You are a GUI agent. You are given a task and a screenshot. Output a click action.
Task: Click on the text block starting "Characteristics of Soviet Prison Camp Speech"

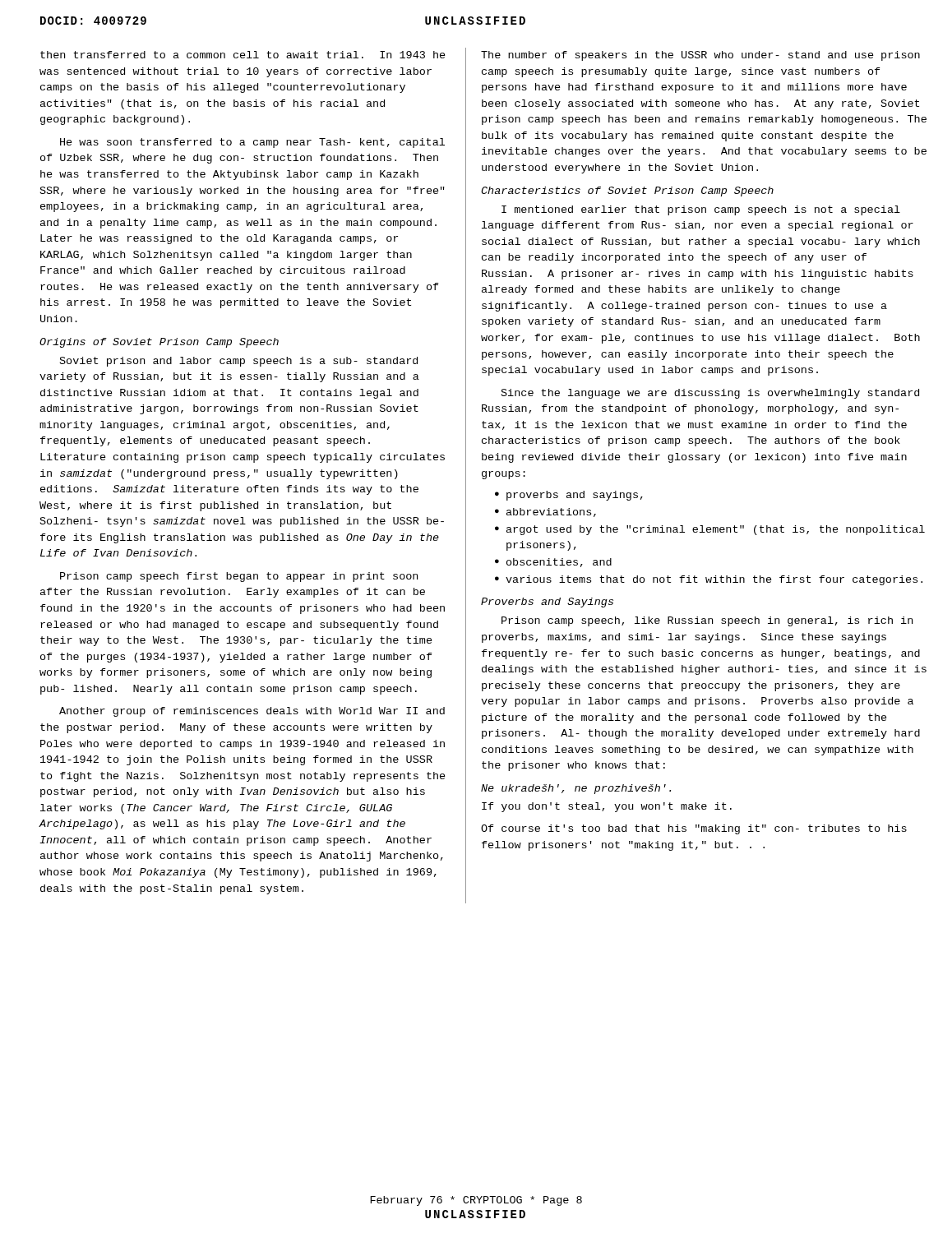pyautogui.click(x=627, y=191)
